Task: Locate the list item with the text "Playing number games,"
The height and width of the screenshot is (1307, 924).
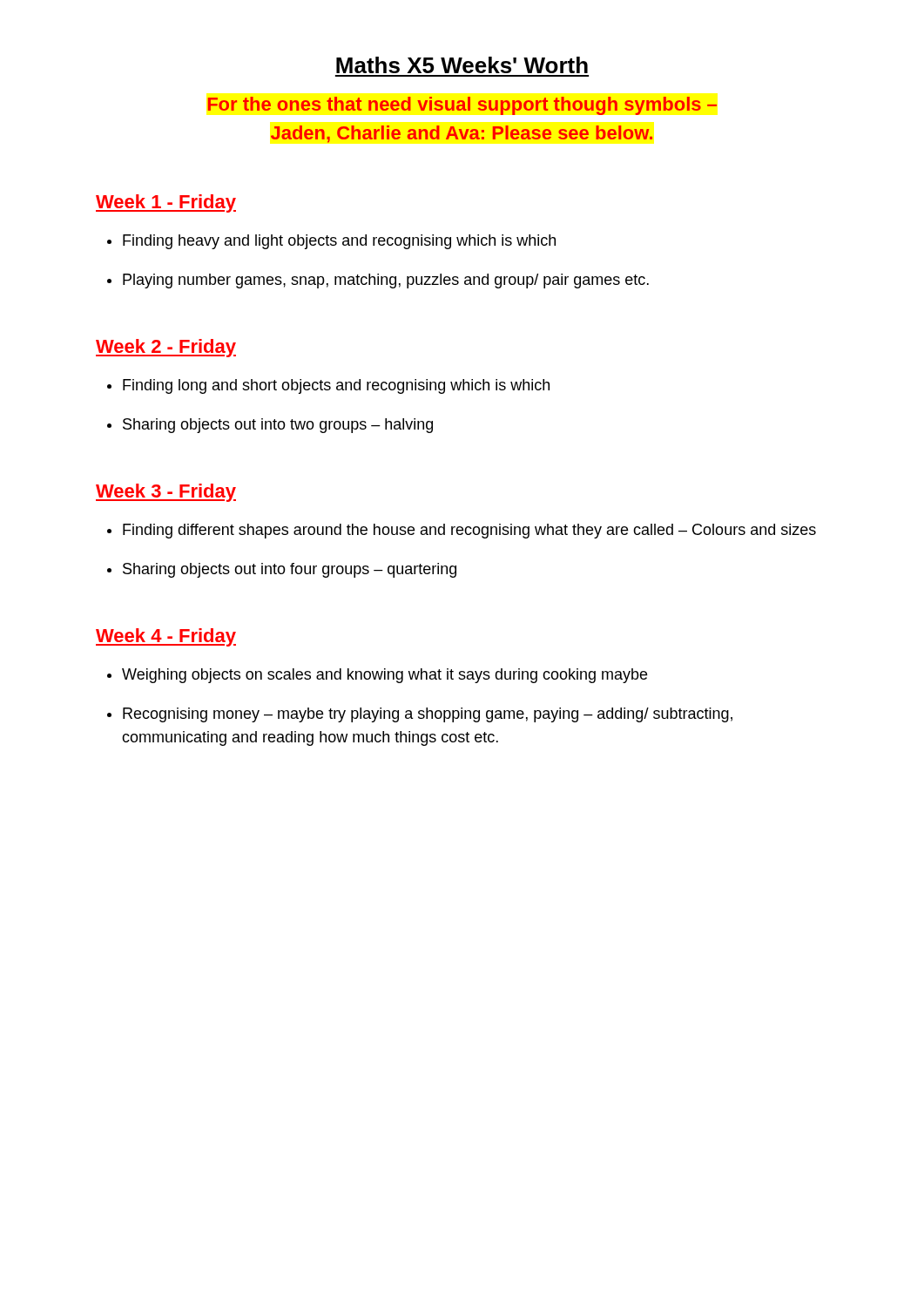Action: 386,280
